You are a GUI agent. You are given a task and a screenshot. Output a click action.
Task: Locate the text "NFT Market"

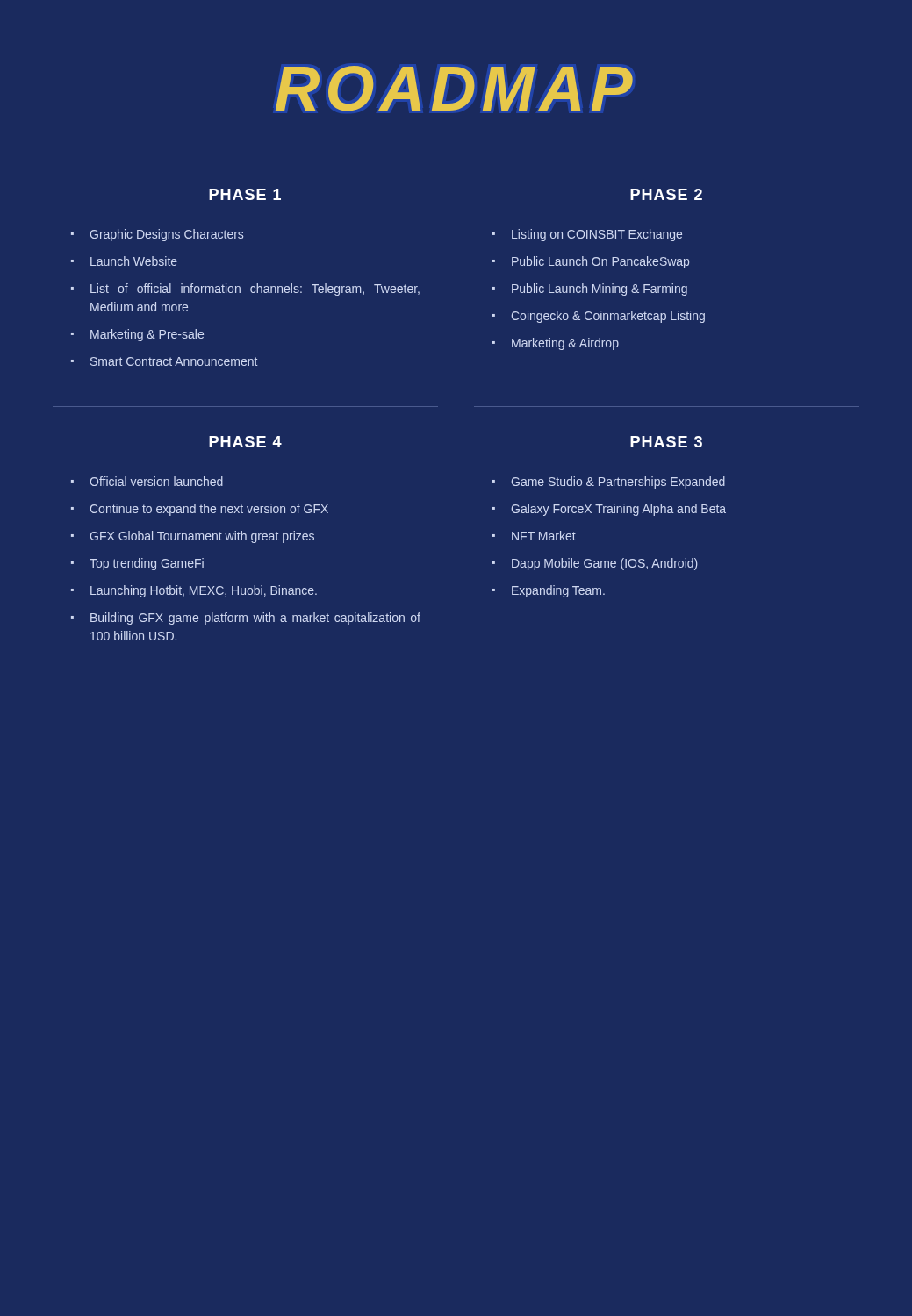543,536
